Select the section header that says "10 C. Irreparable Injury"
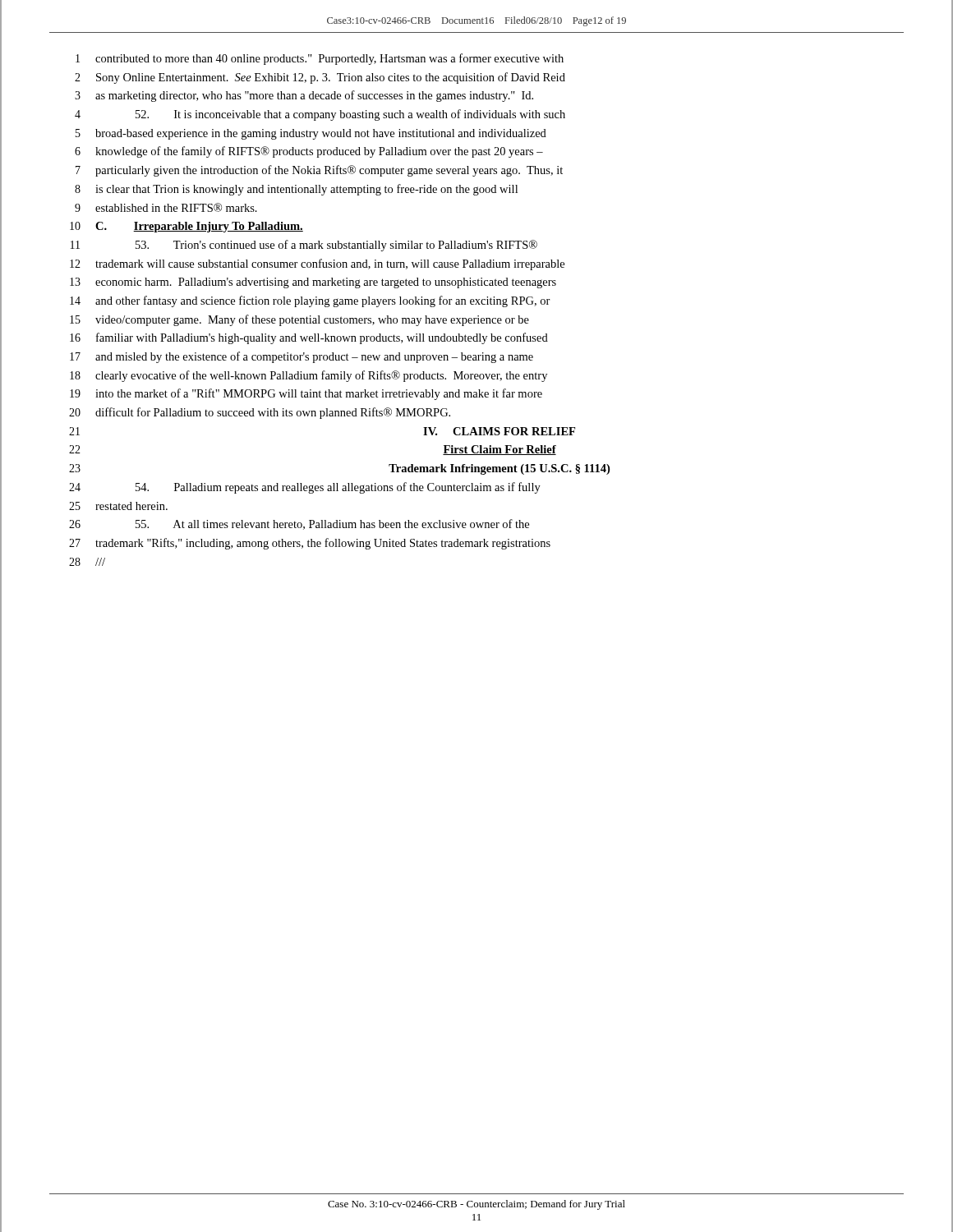This screenshot has width=953, height=1232. pyautogui.click(x=186, y=227)
